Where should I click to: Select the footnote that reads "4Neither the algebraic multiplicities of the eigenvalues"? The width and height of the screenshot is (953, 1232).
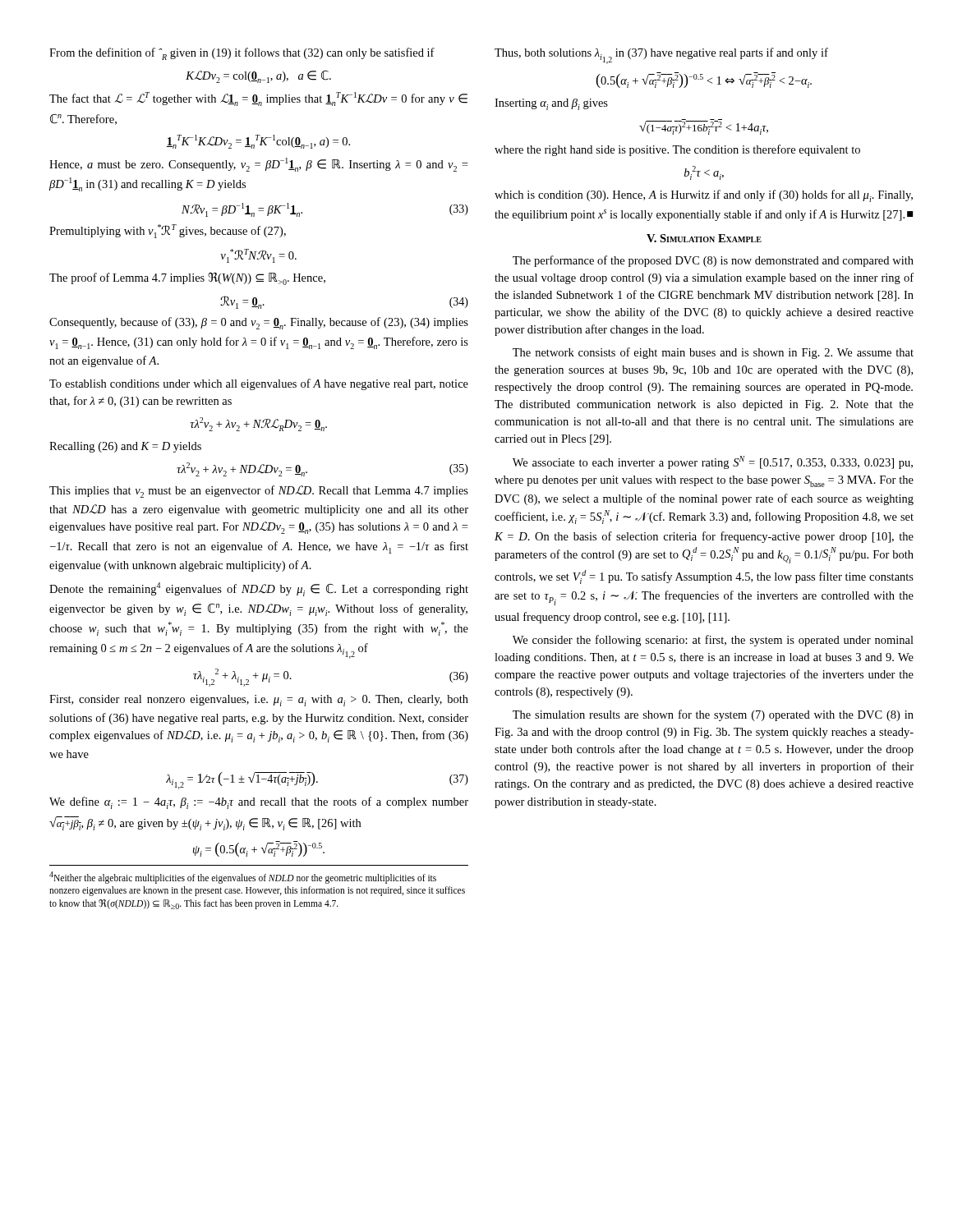[259, 889]
